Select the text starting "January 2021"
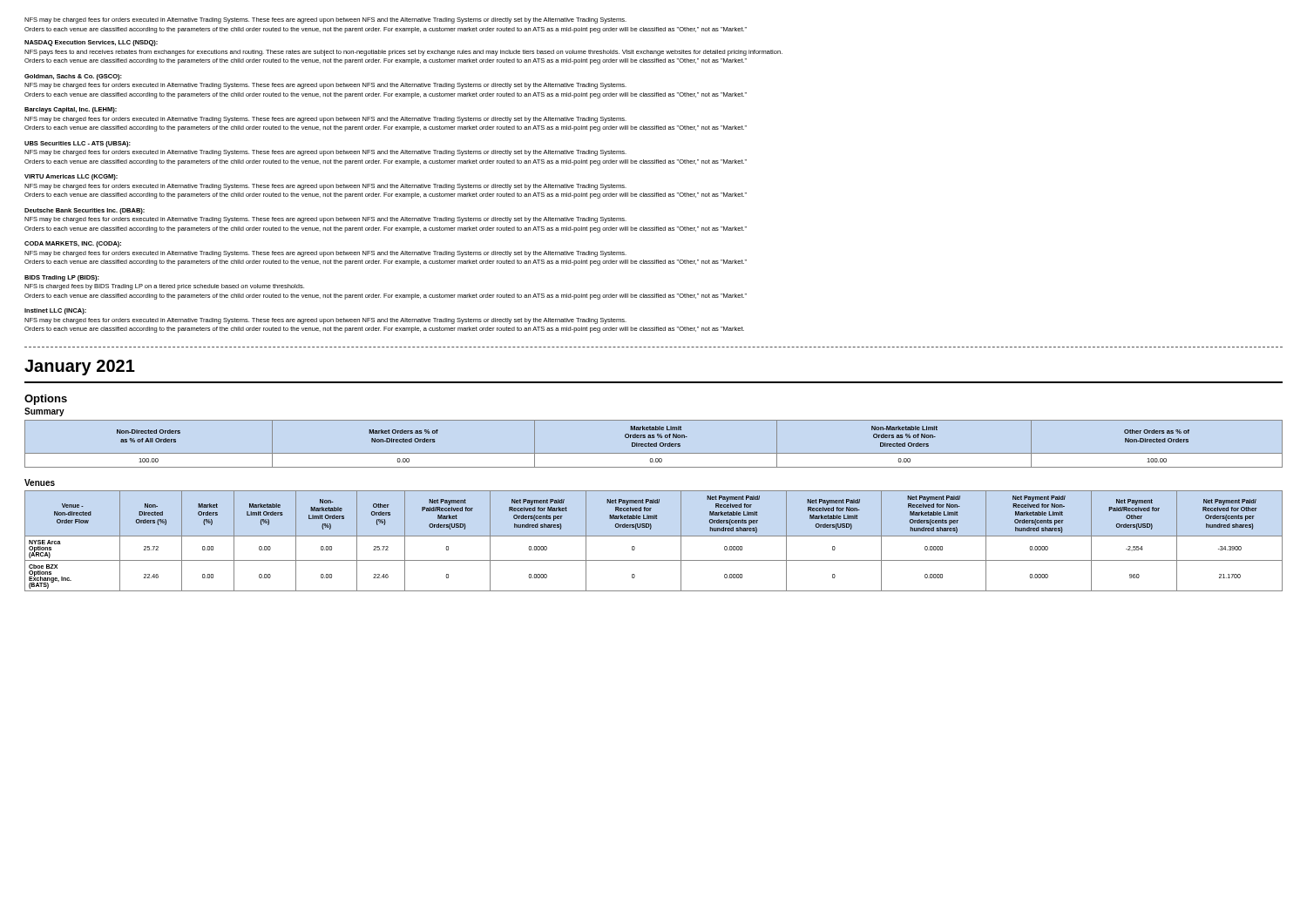1307x924 pixels. [80, 365]
